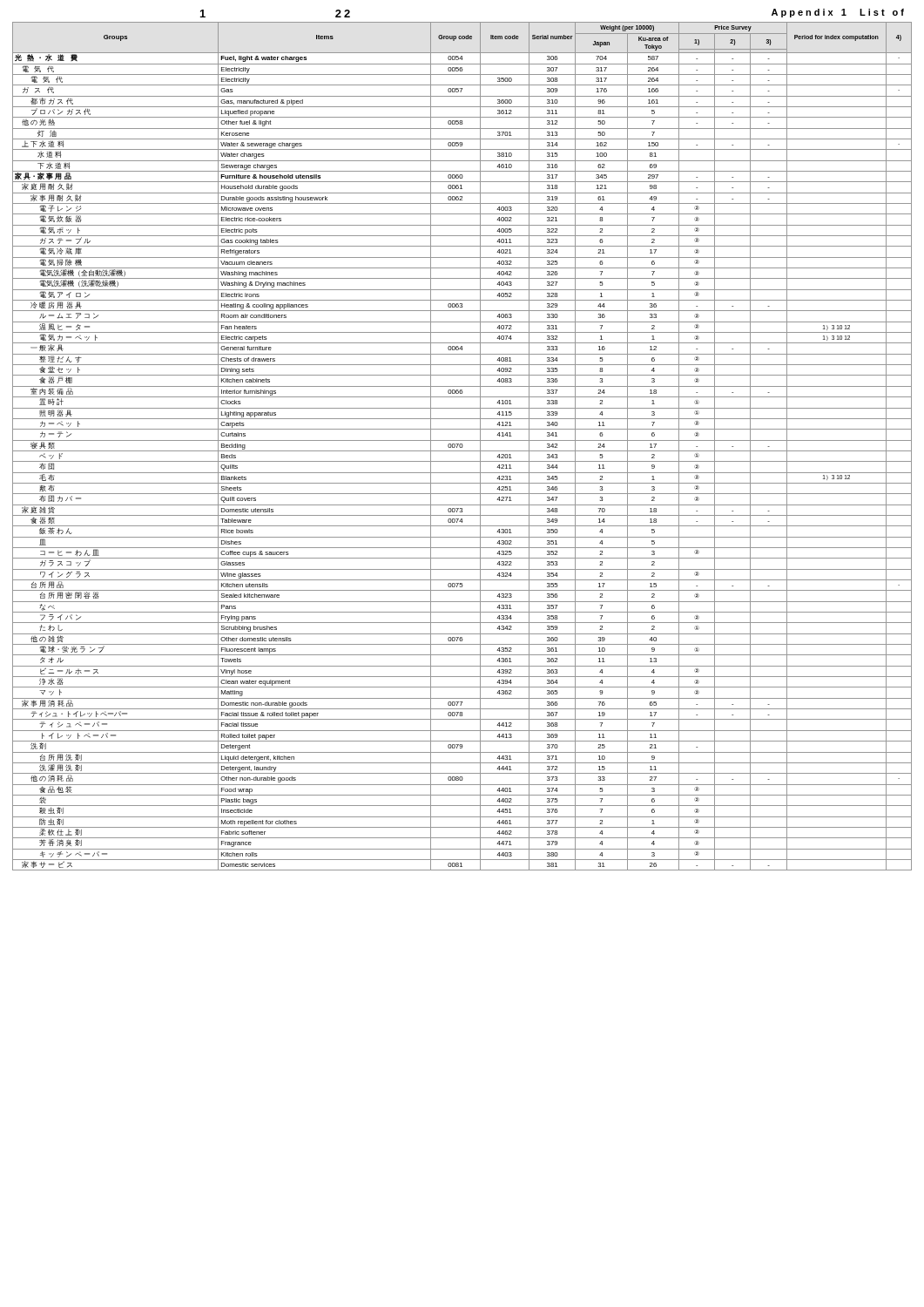
Task: Locate the table with the text "台 所 用 洗 剤"
Action: coord(462,446)
